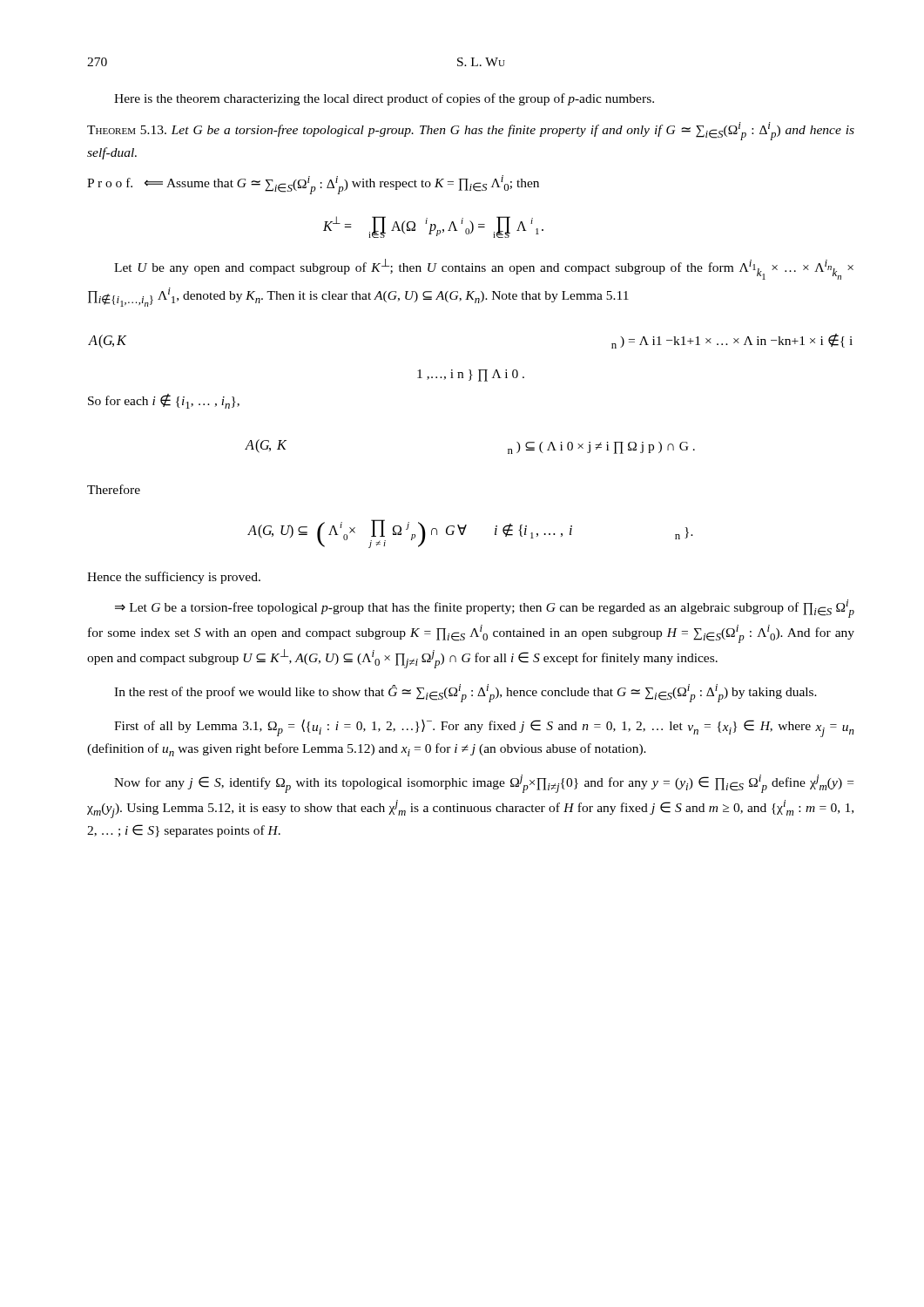Navigate to the text block starting "A ( G , U ) ⊆"
The image size is (924, 1307).
point(471,532)
